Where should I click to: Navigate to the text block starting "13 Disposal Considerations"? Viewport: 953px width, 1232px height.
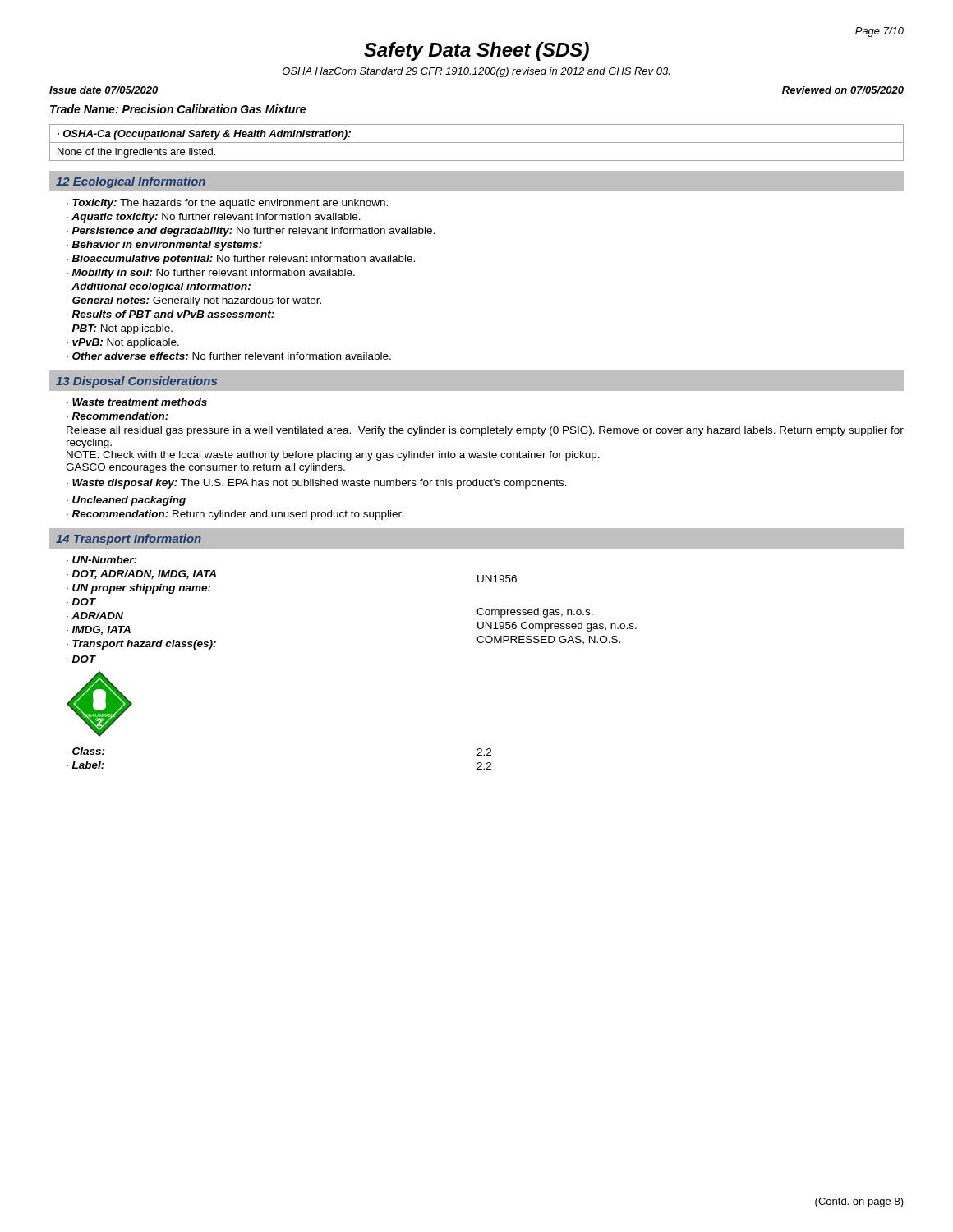tap(137, 381)
